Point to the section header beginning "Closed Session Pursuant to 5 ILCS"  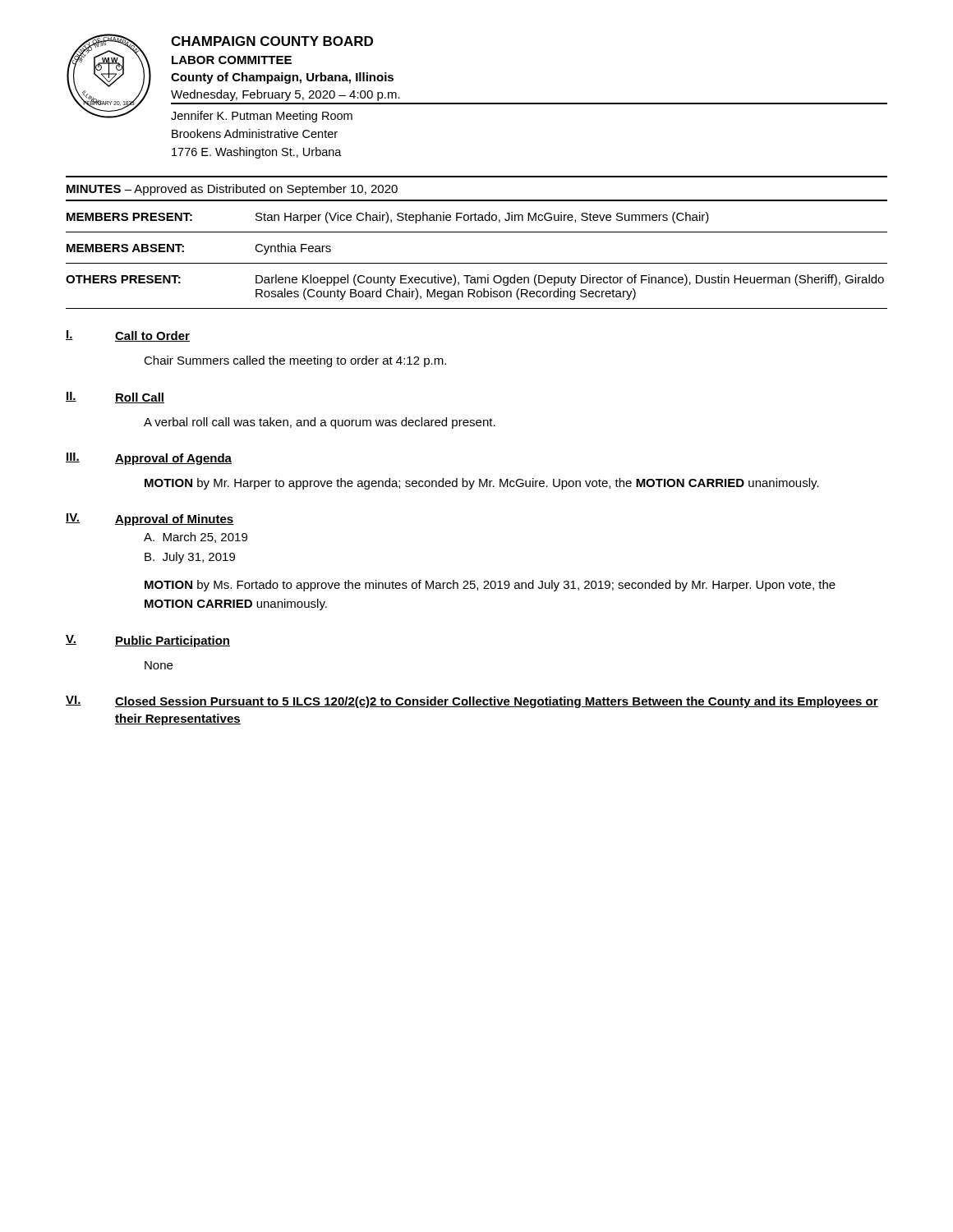[x=496, y=710]
